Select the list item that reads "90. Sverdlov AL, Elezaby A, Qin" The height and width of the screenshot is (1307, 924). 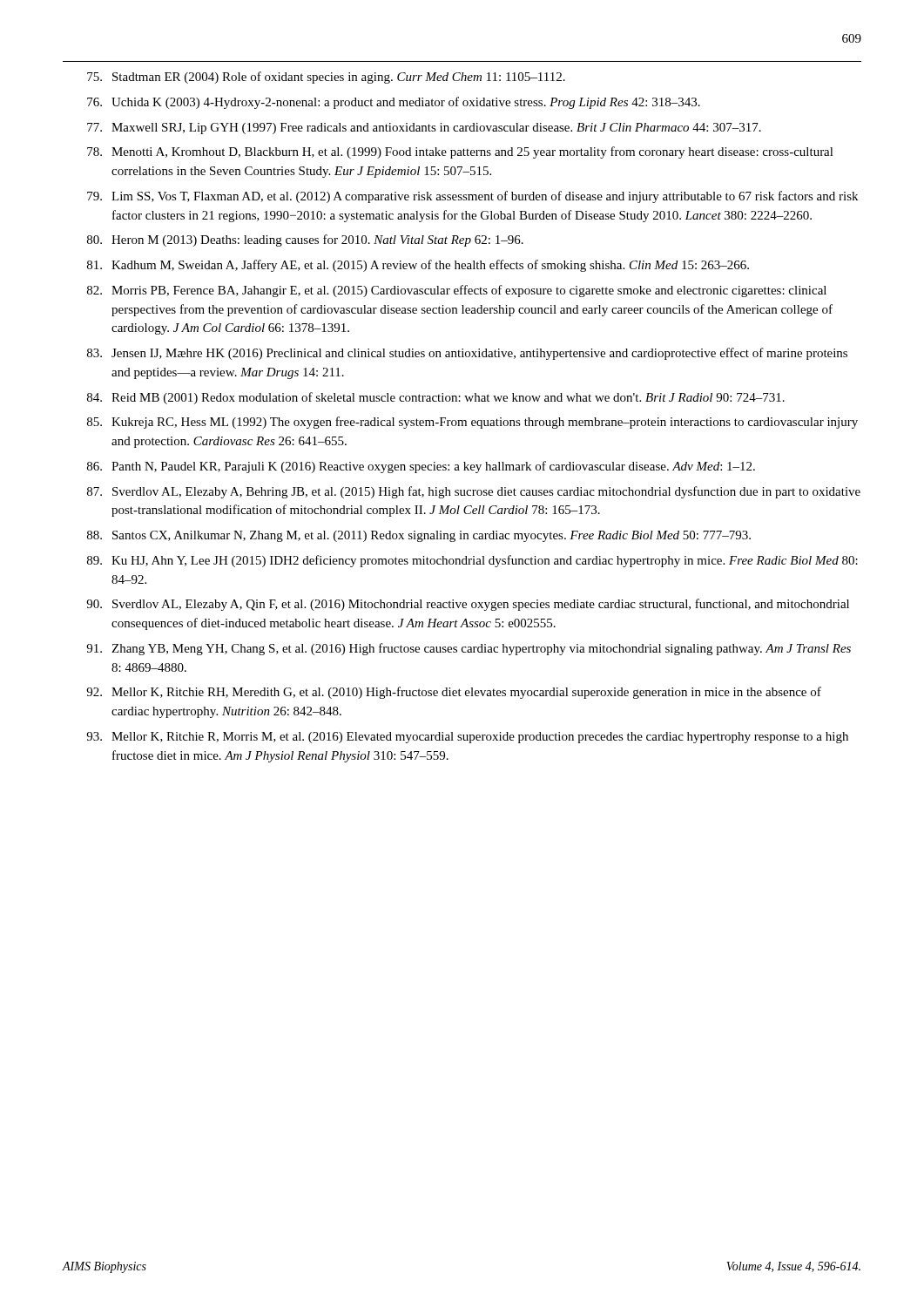462,614
